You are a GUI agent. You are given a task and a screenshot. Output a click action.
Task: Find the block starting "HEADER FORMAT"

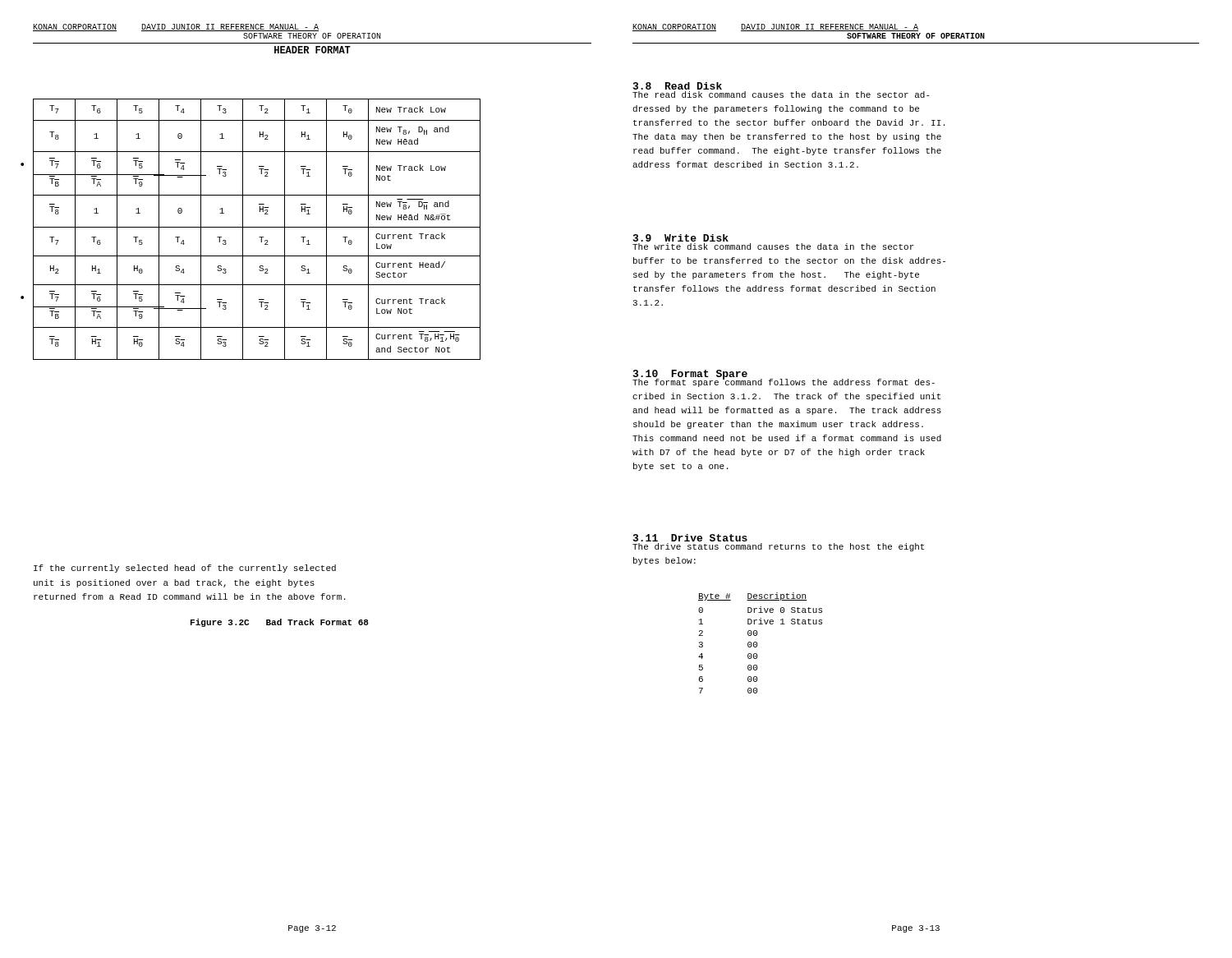pos(312,51)
